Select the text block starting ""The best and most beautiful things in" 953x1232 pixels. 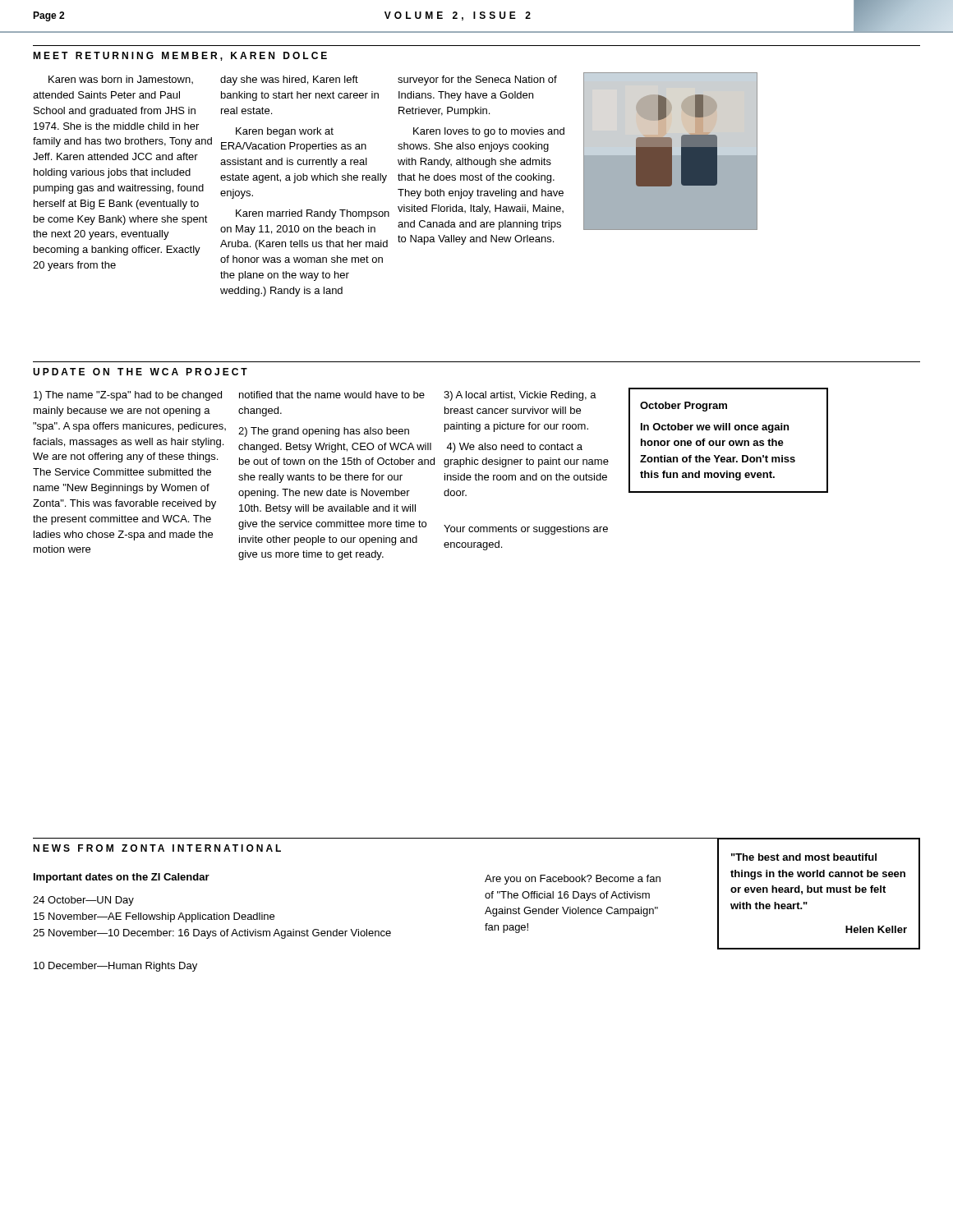[819, 893]
